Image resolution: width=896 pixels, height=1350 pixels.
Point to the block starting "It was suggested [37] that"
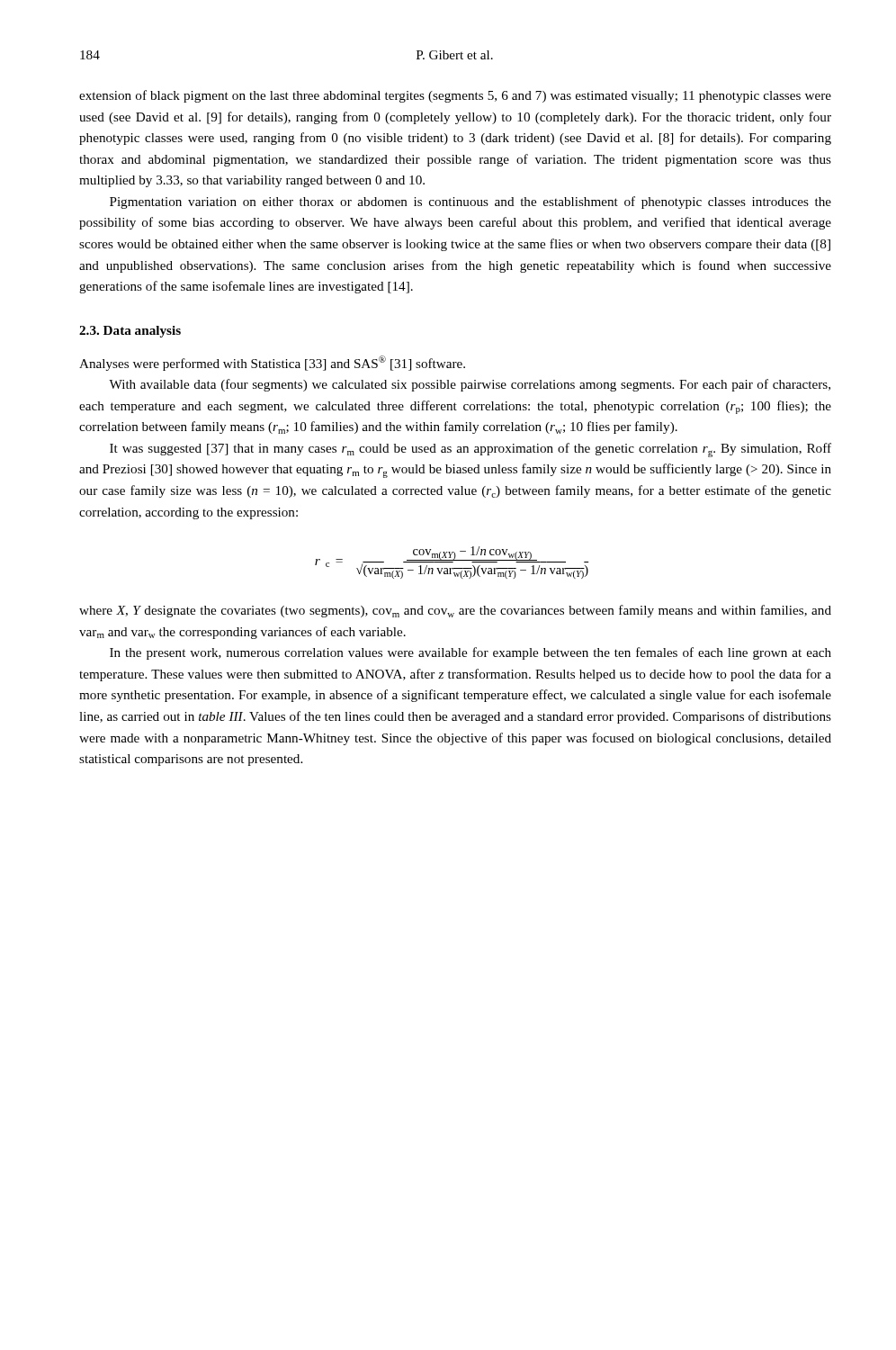tap(455, 480)
